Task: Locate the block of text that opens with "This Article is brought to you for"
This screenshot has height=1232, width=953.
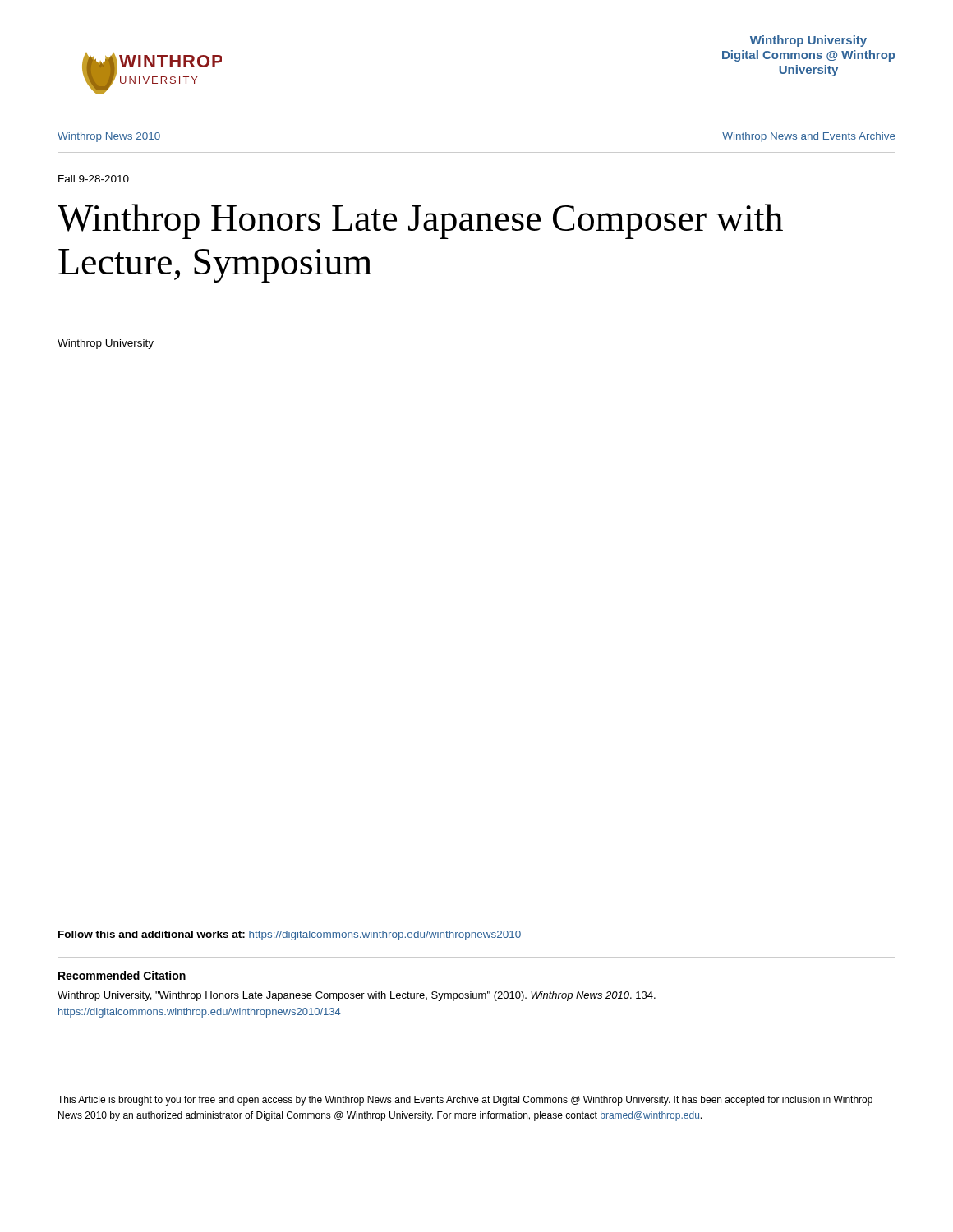Action: pos(465,1107)
